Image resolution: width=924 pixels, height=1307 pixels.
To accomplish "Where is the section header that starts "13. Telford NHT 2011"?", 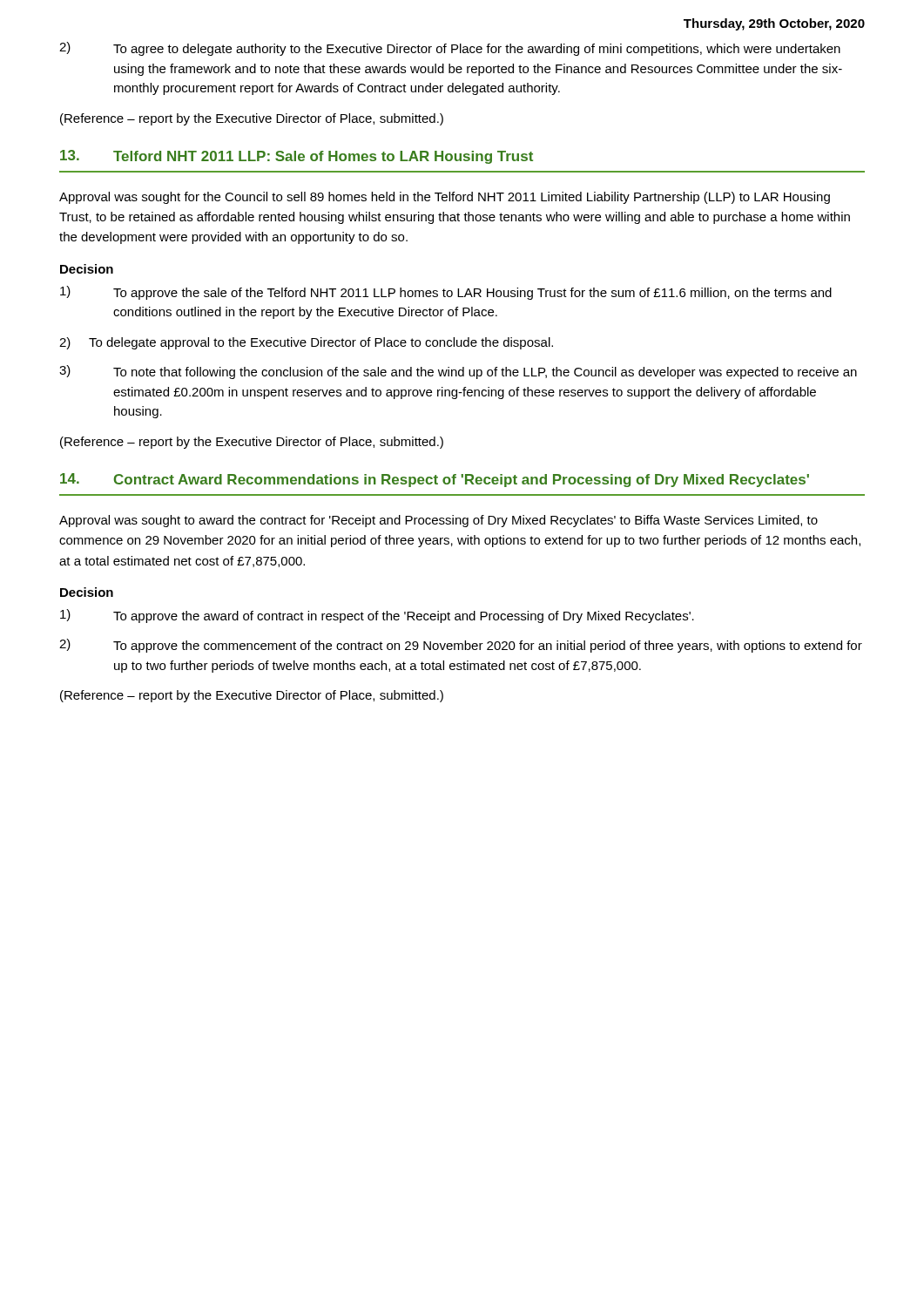I will (x=462, y=157).
